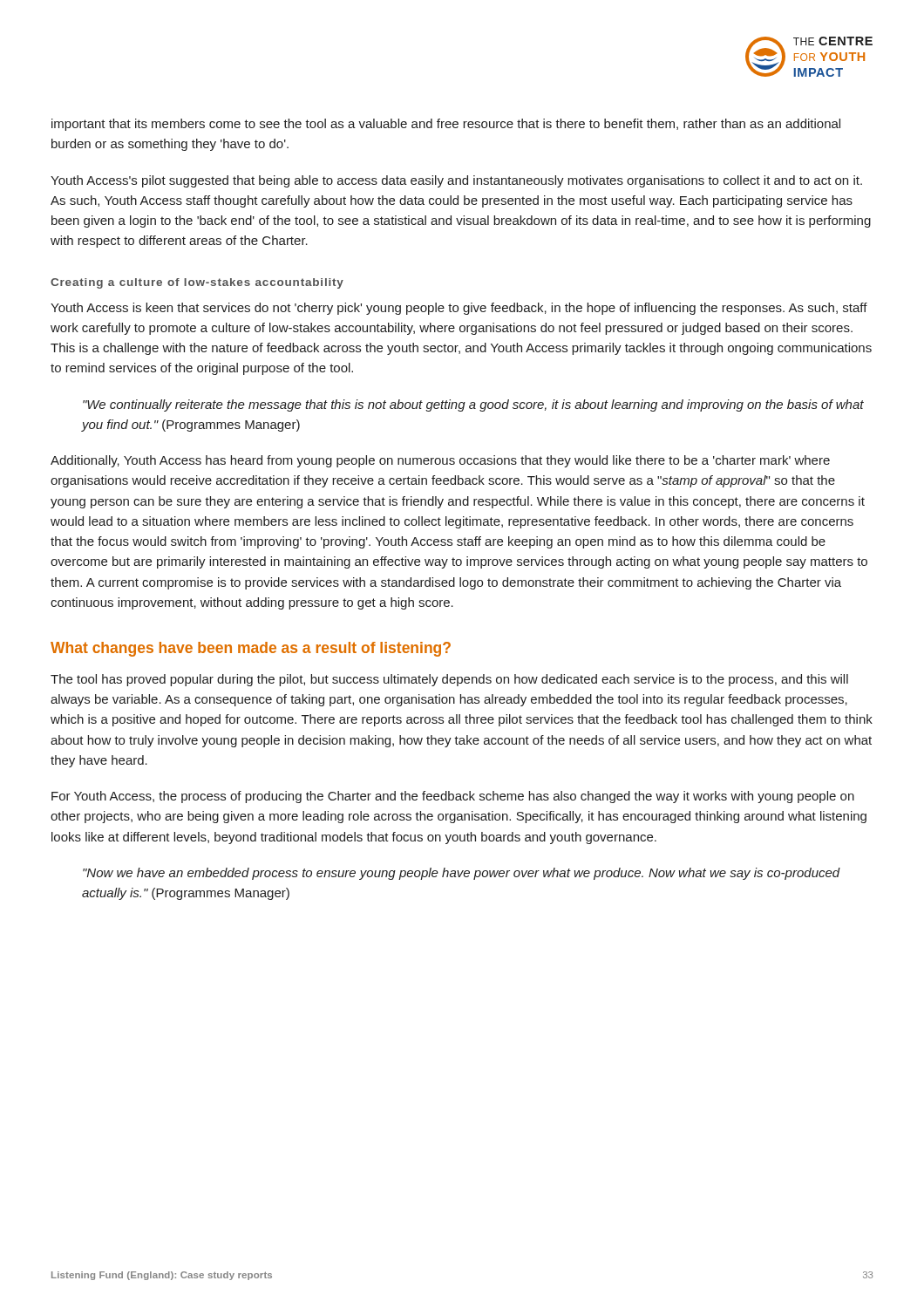Image resolution: width=924 pixels, height=1308 pixels.
Task: Where is the passage that starts ""Now we have"?
Action: point(461,882)
